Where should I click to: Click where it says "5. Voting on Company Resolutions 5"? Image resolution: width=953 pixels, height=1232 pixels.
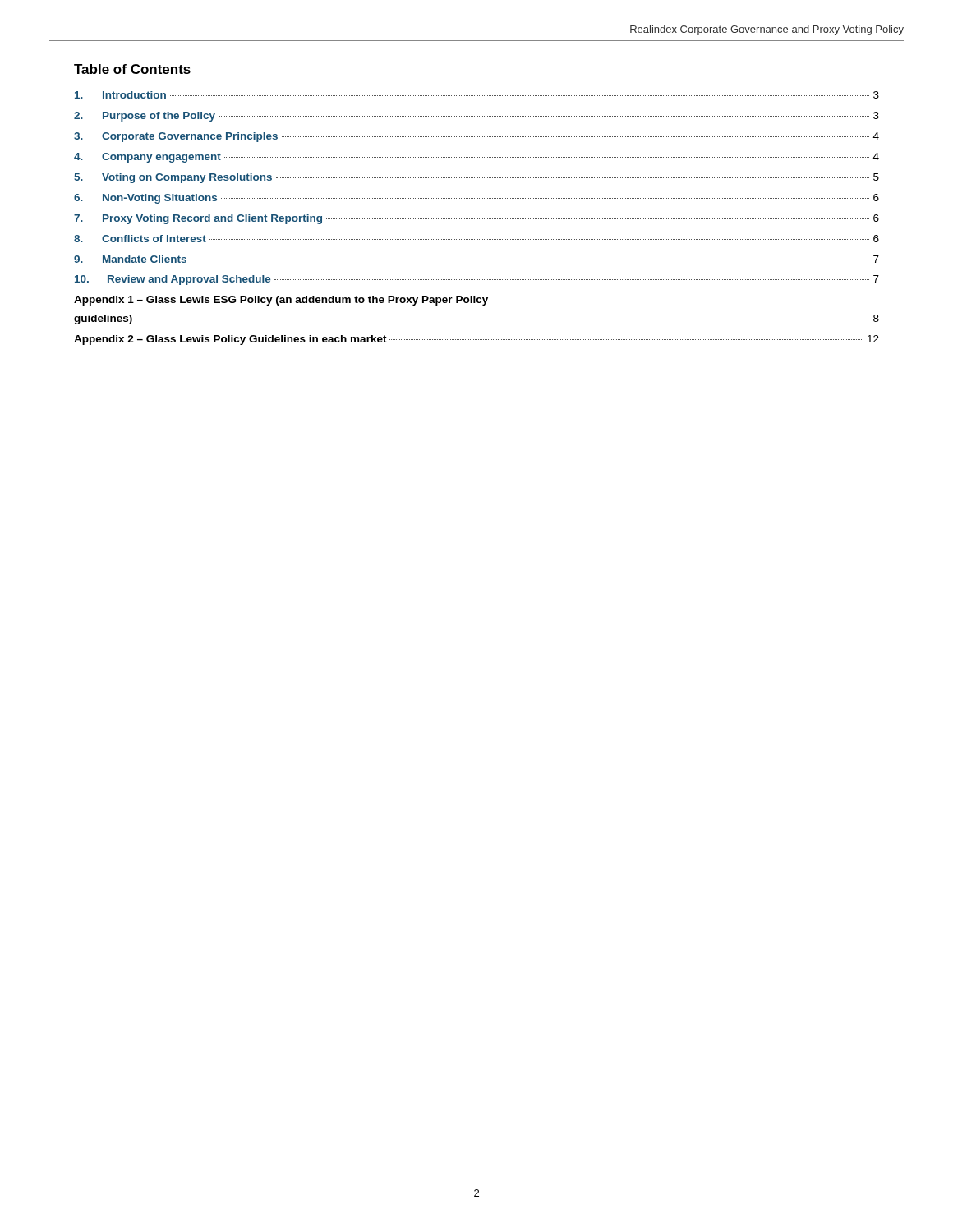click(x=476, y=178)
